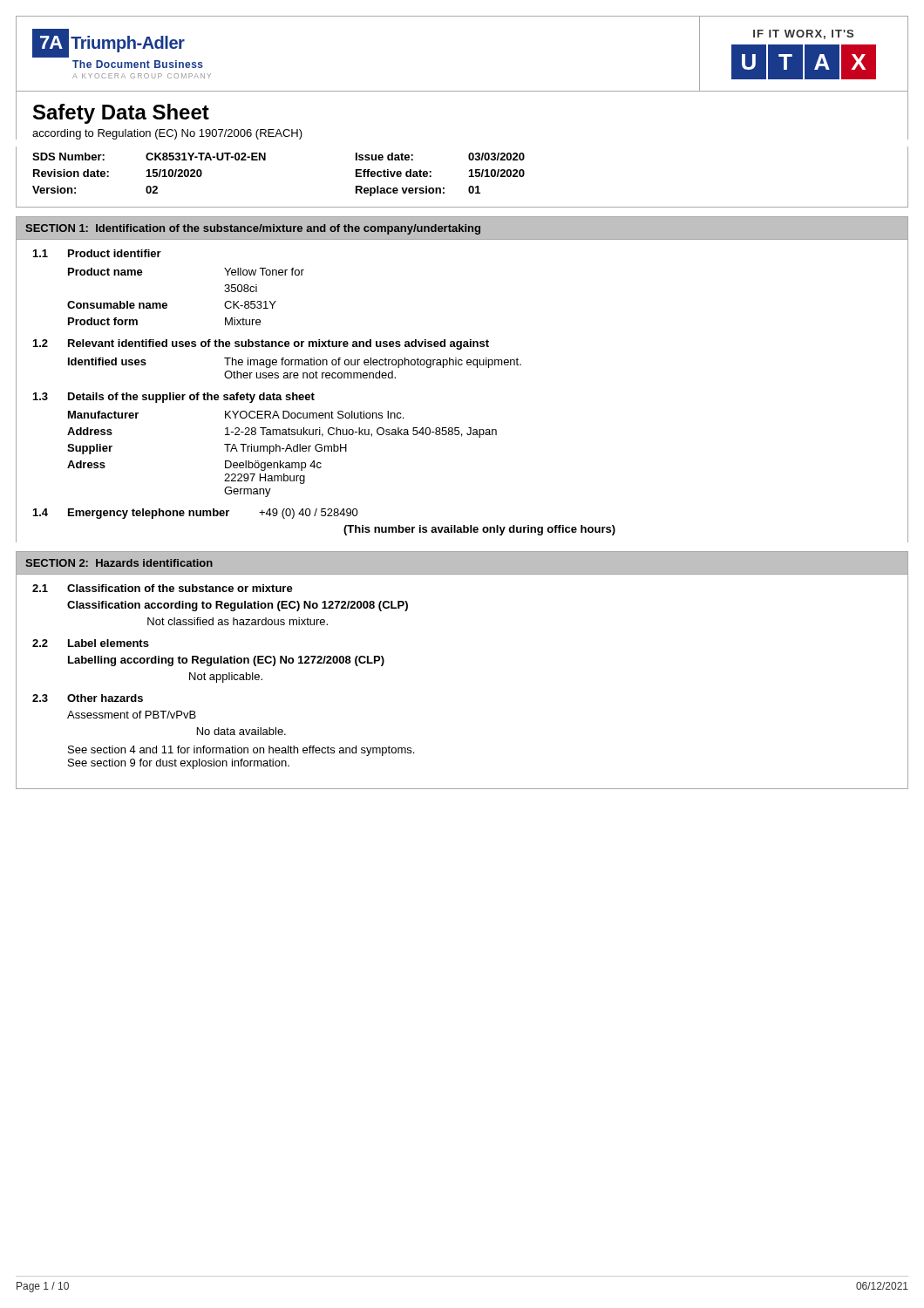This screenshot has width=924, height=1308.
Task: Locate the table
Action: pos(462,177)
